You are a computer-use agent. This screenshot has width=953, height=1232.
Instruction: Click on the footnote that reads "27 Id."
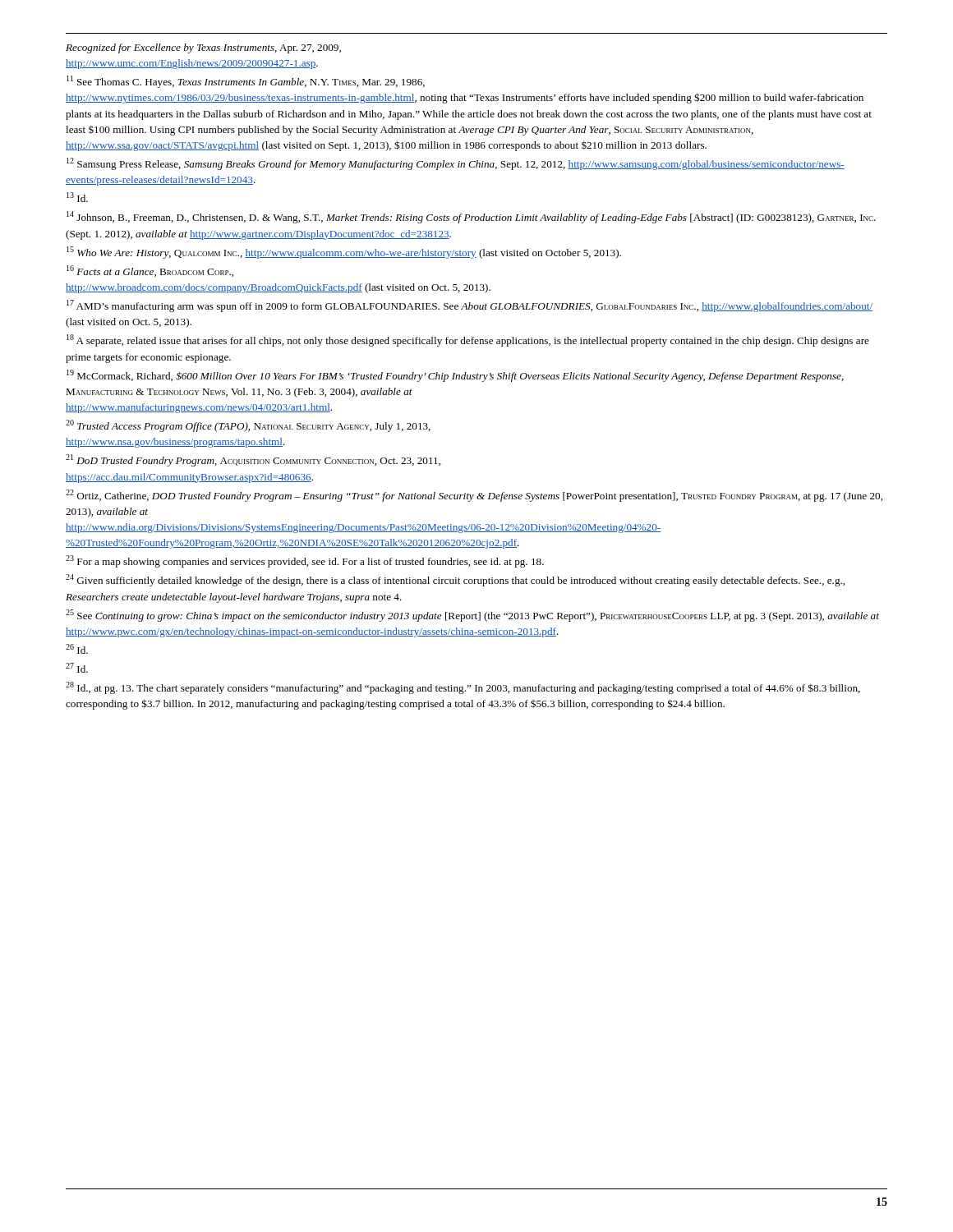point(77,668)
